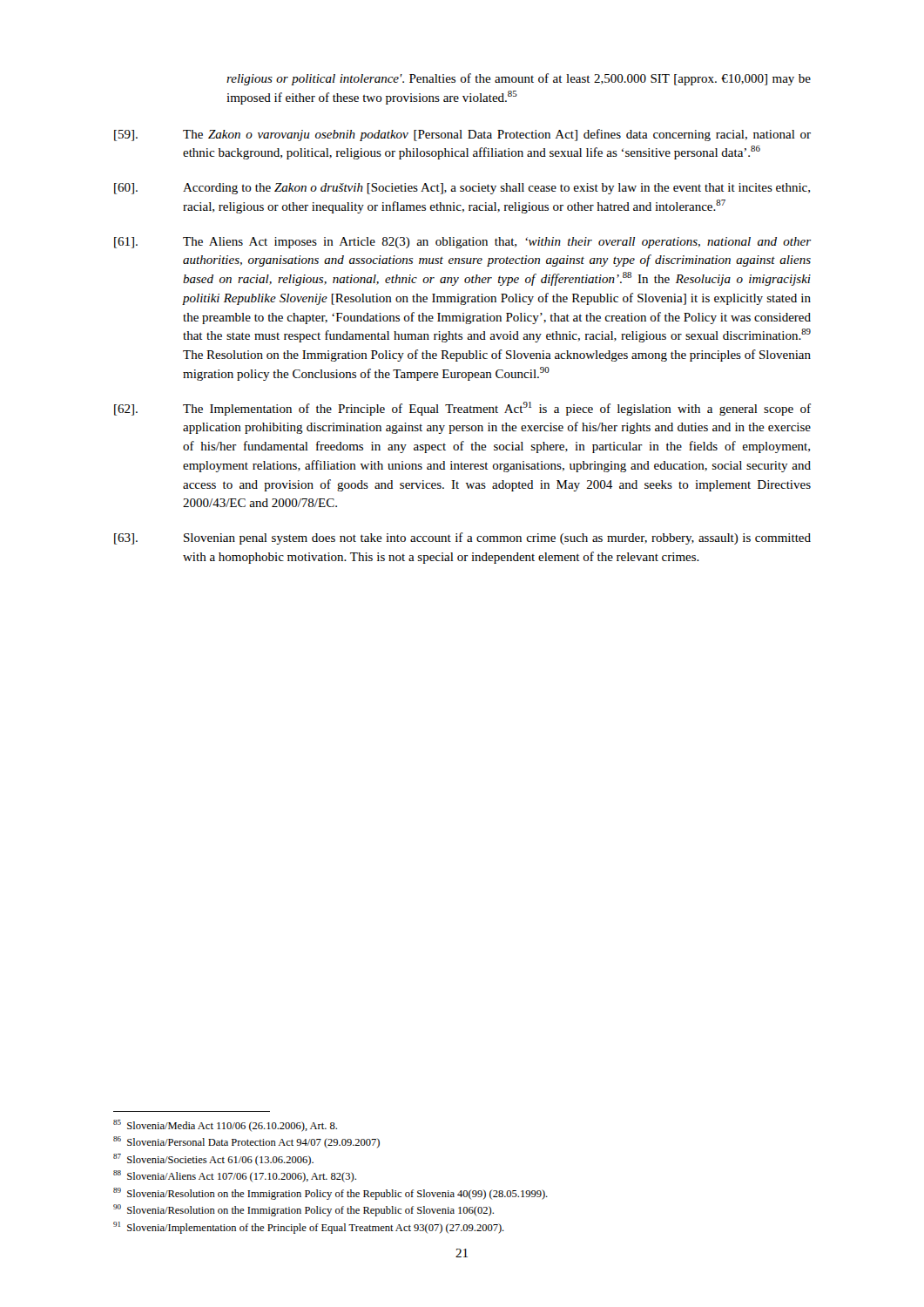
Task: Locate the block of text that opens with "[60]. According to the"
Action: [x=462, y=198]
